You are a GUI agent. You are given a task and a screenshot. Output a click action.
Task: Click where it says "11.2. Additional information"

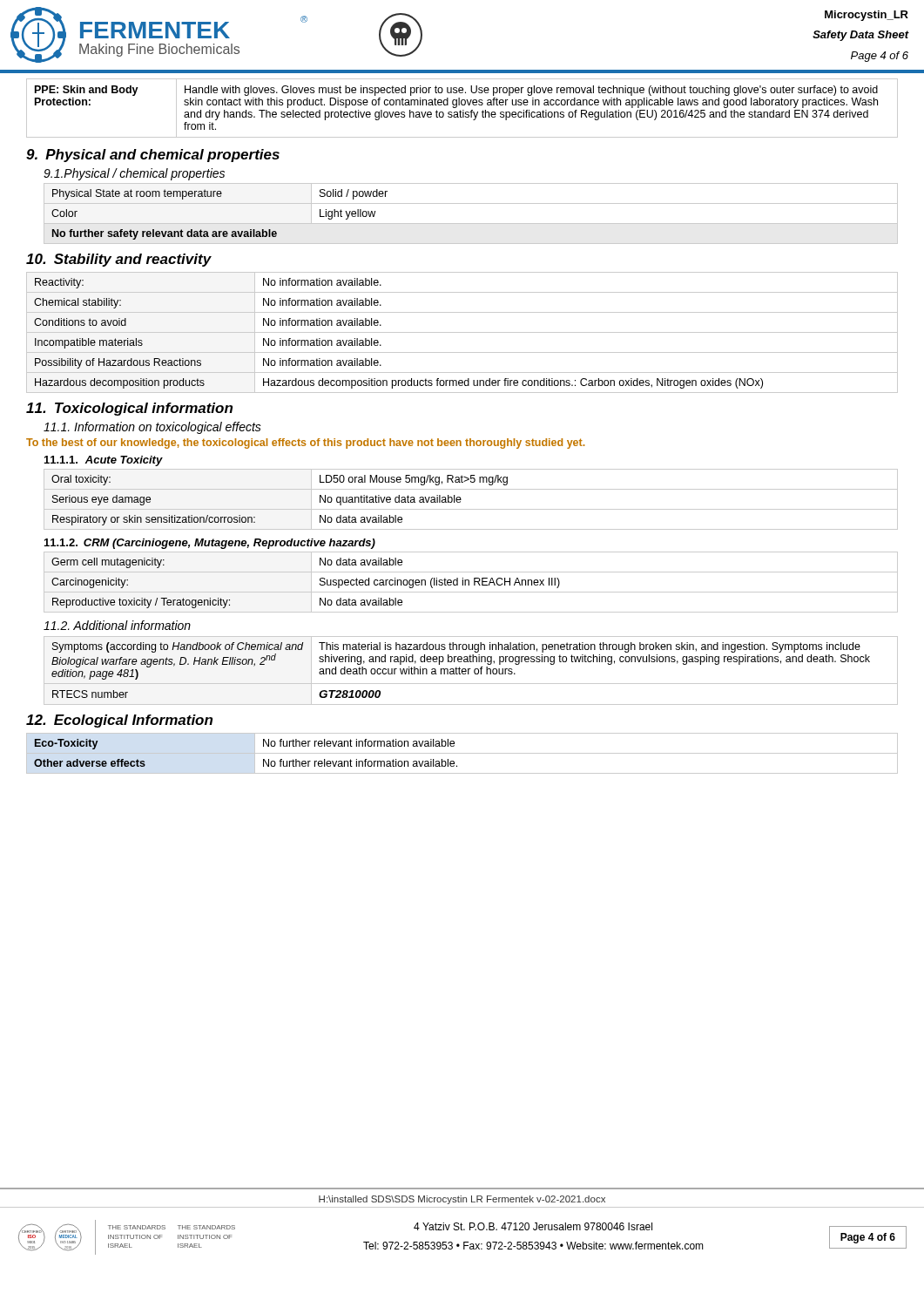point(117,626)
